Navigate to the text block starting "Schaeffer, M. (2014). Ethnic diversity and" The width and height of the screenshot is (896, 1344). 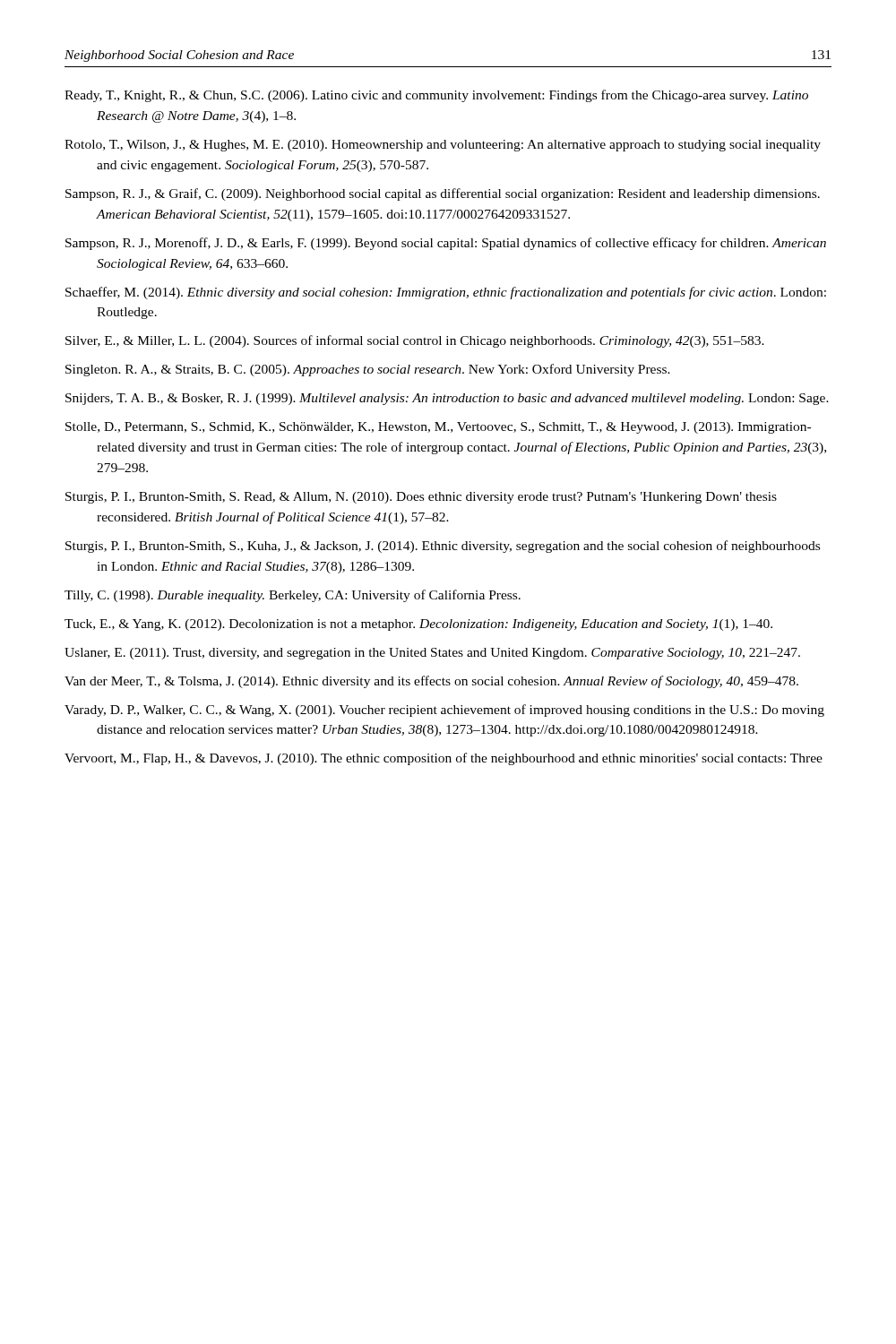pyautogui.click(x=446, y=301)
